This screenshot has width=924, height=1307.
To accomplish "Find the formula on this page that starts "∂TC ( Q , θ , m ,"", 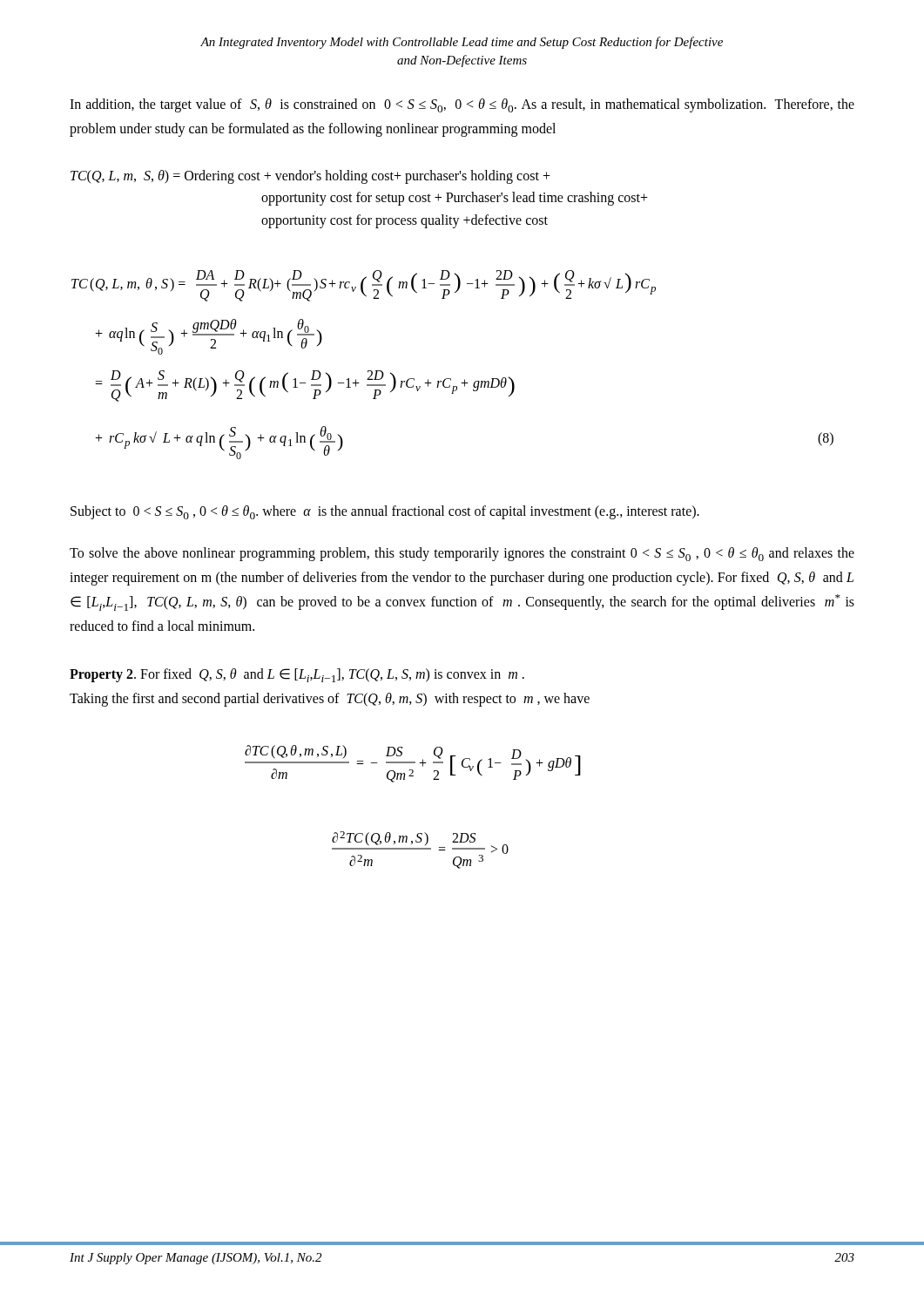I will click(462, 768).
